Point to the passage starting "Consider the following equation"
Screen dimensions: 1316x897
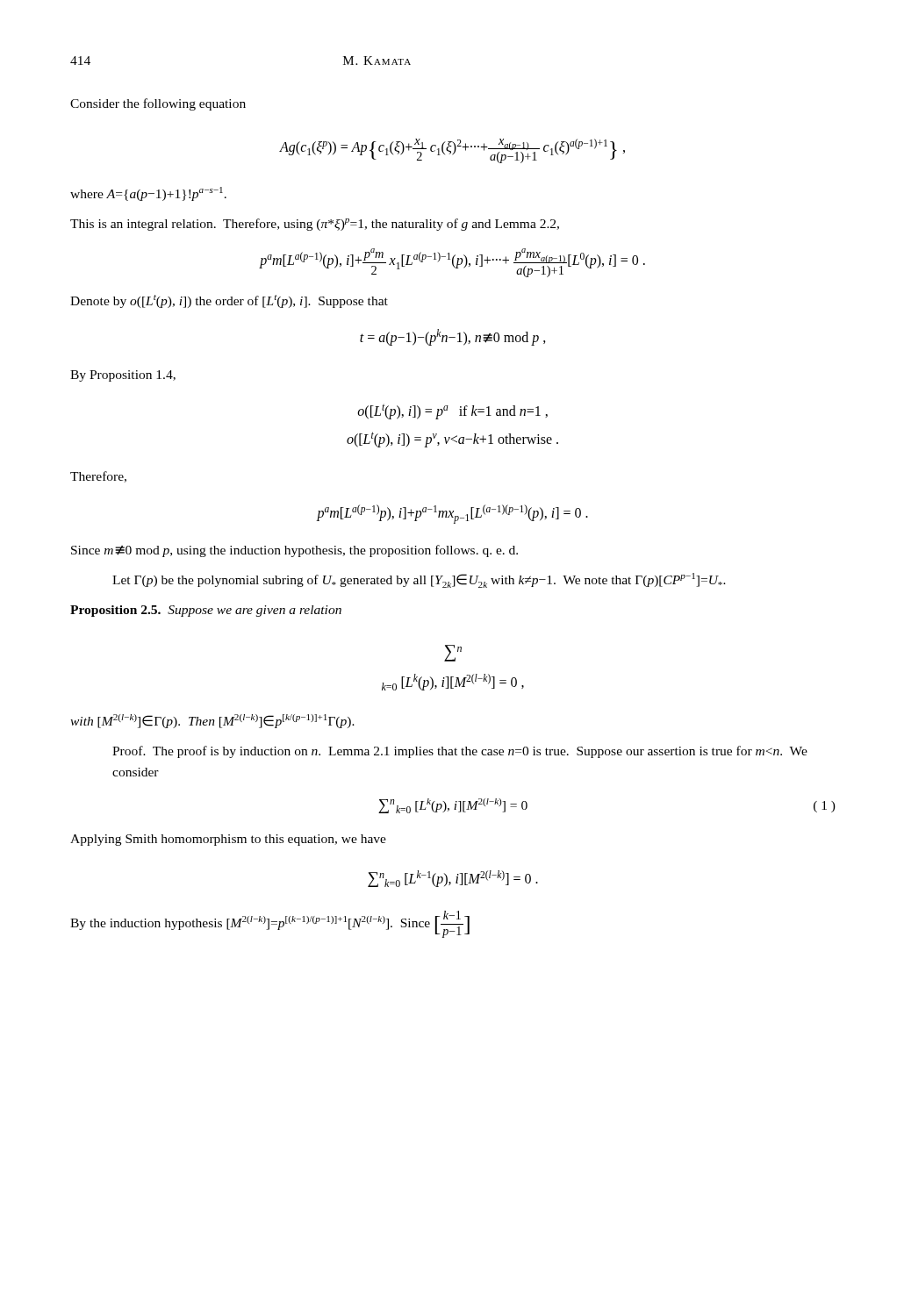tap(158, 104)
